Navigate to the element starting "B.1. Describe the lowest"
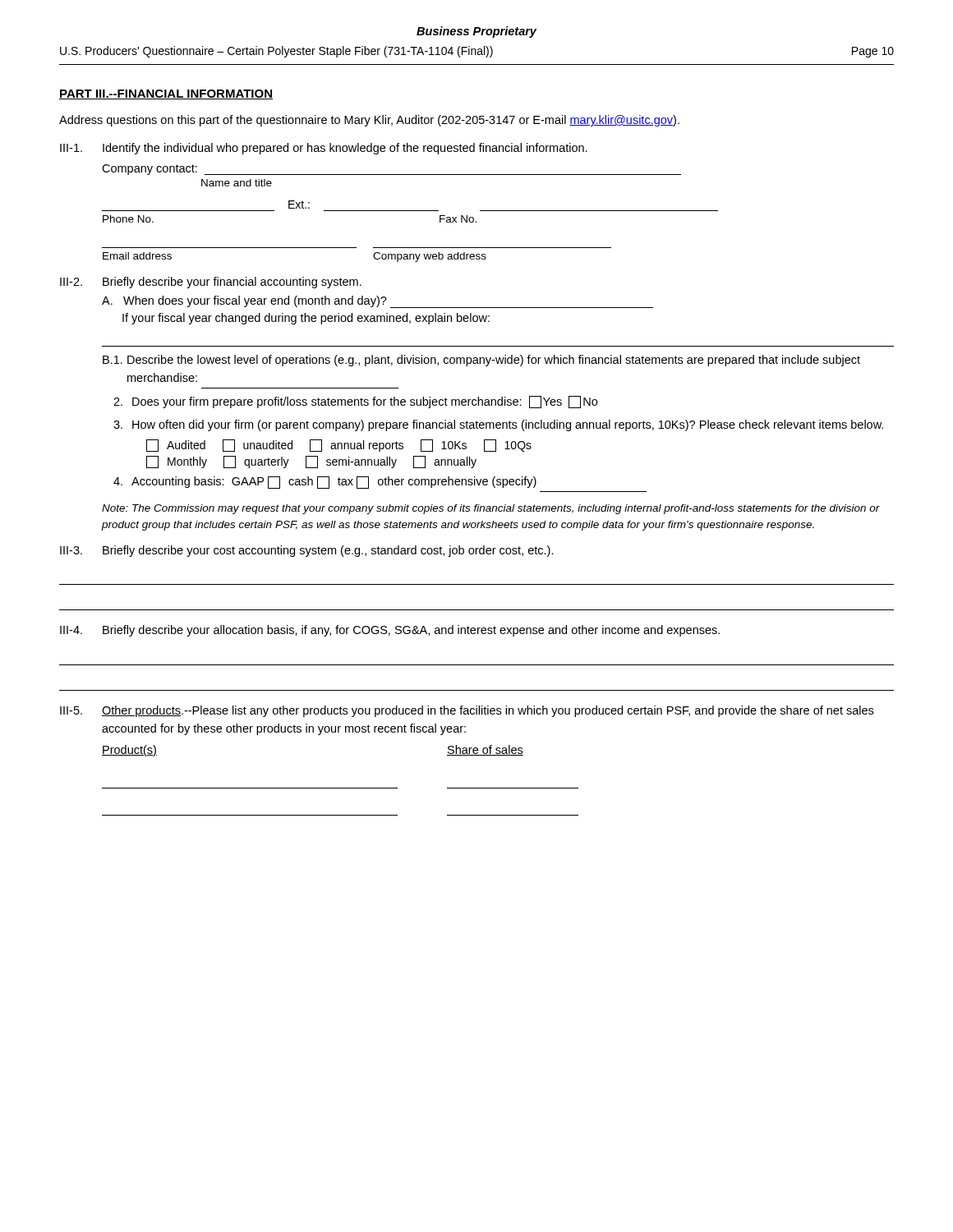This screenshot has height=1232, width=953. click(498, 422)
